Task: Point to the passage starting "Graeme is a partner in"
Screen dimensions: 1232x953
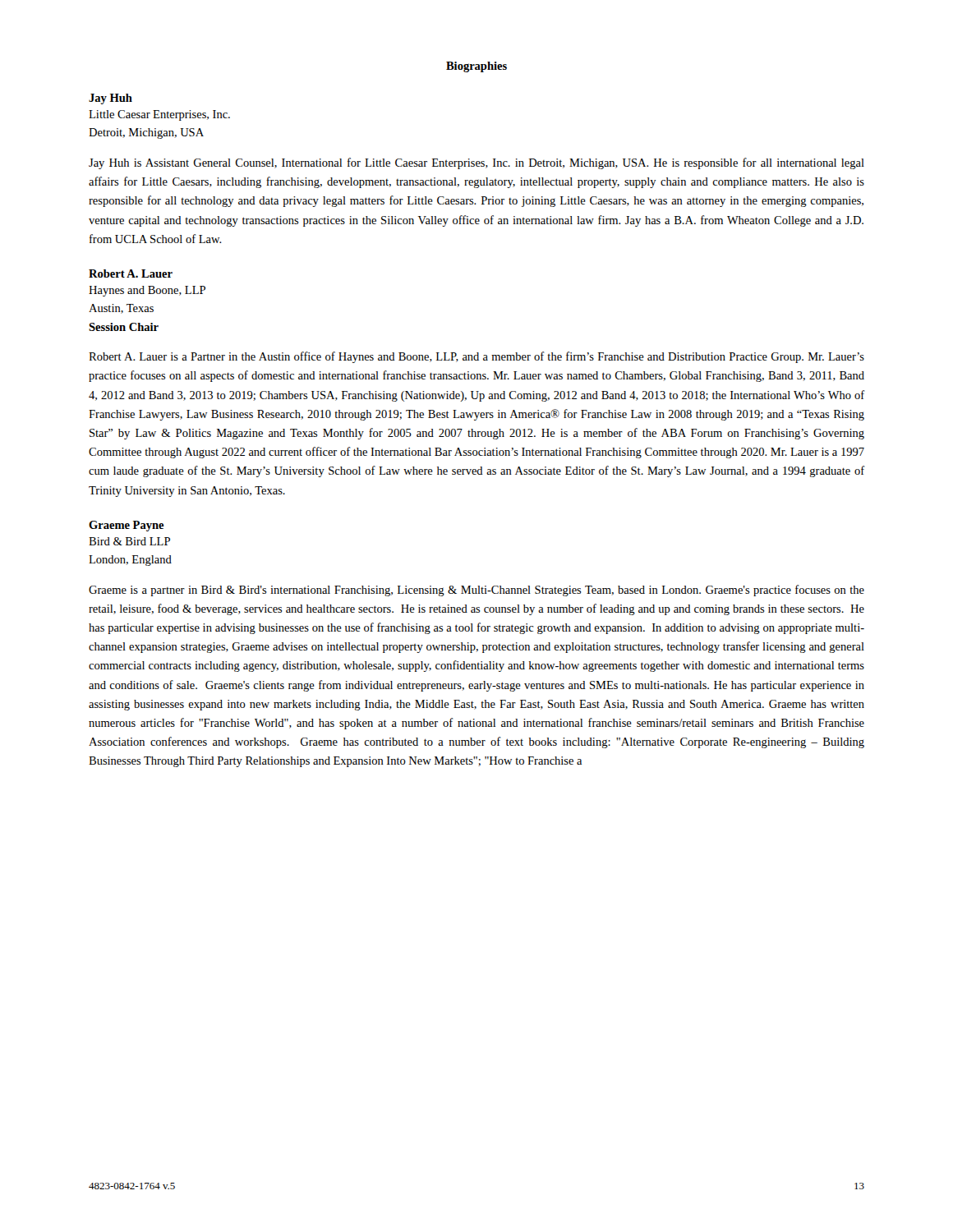Action: [x=476, y=675]
